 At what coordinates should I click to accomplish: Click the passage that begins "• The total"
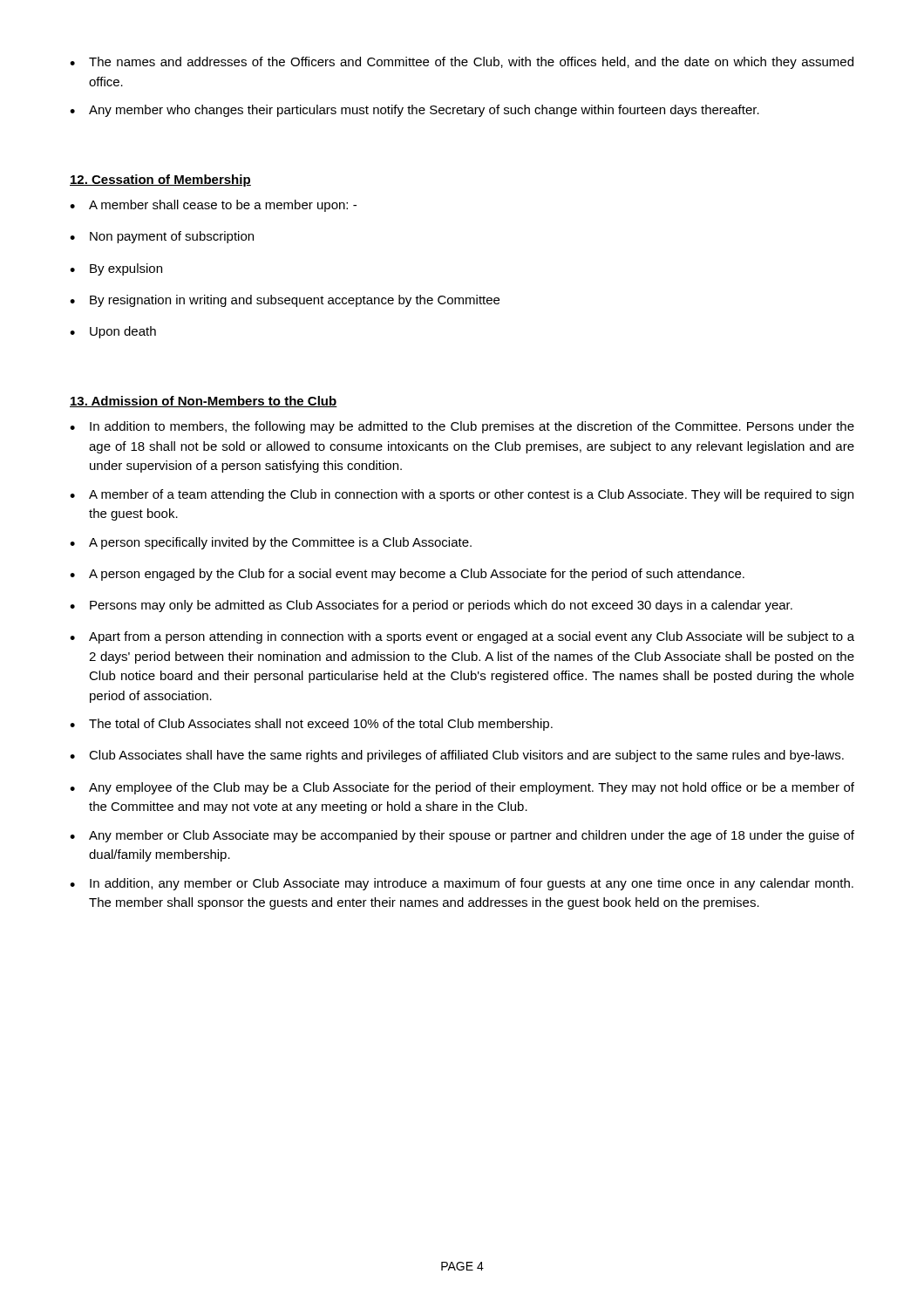[x=462, y=726]
